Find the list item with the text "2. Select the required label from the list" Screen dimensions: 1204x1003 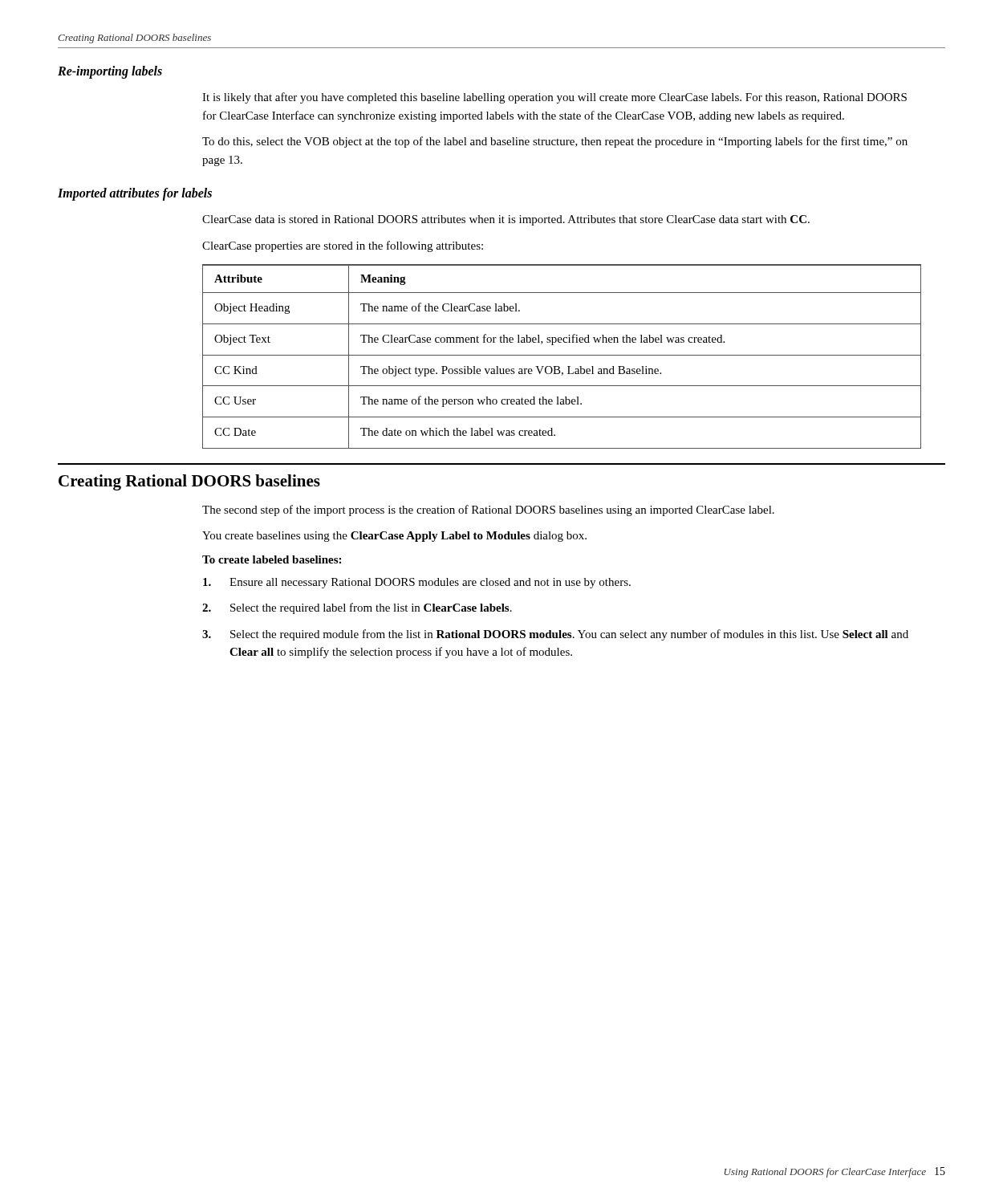[x=357, y=608]
